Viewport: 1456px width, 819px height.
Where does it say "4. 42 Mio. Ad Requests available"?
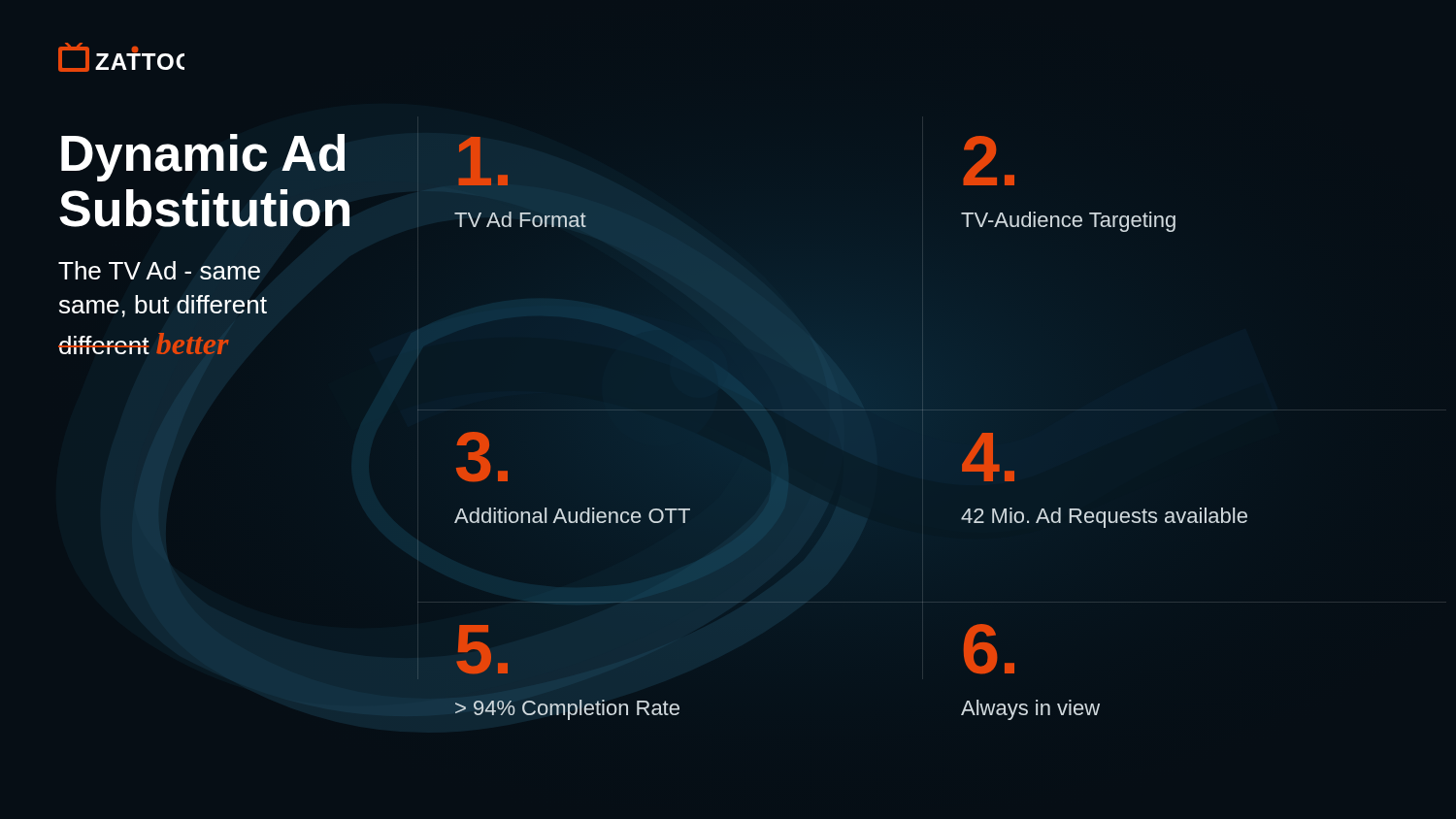[x=988, y=457]
